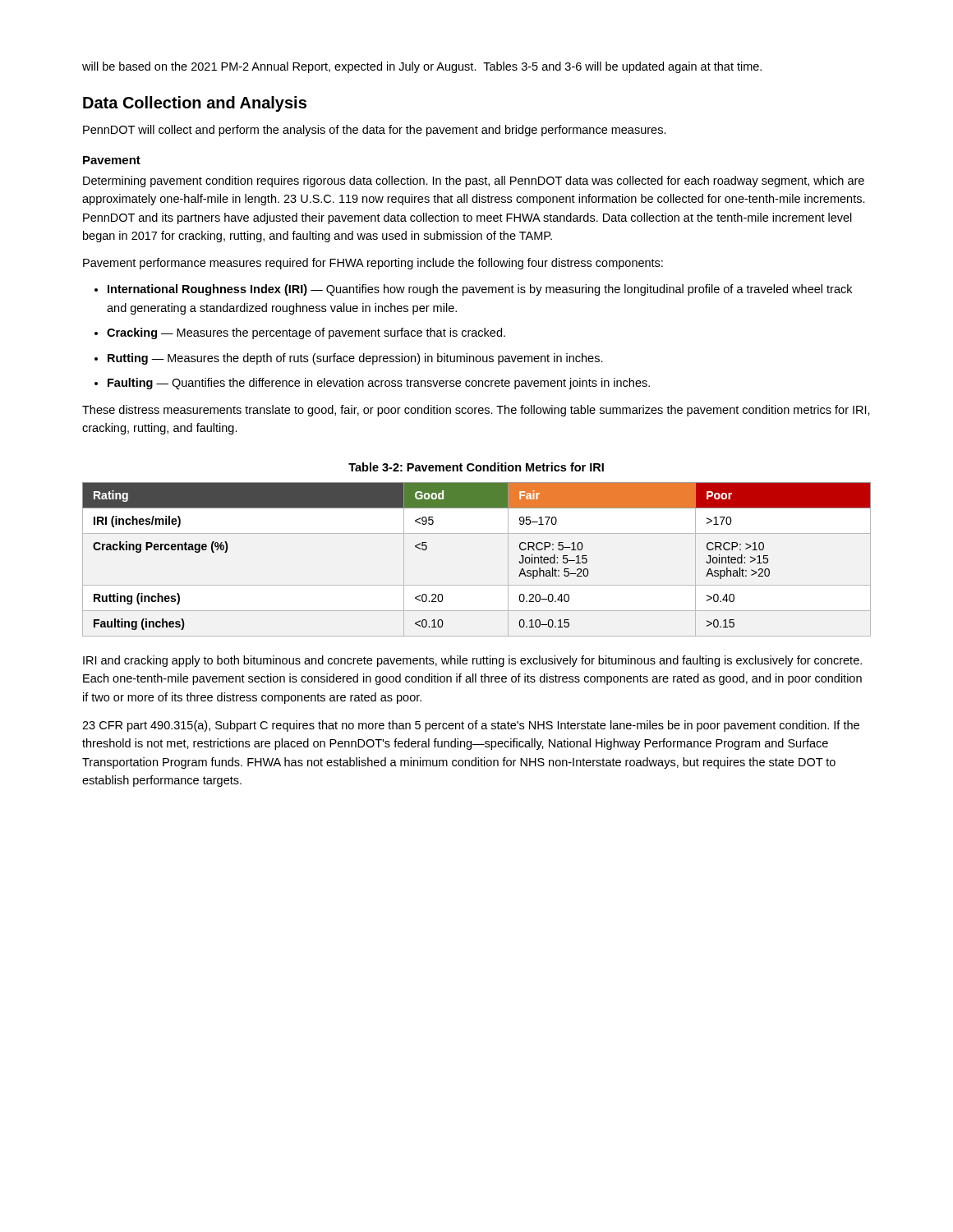Click on the table containing "Rutting (inches)"
The image size is (953, 1232).
[x=476, y=559]
